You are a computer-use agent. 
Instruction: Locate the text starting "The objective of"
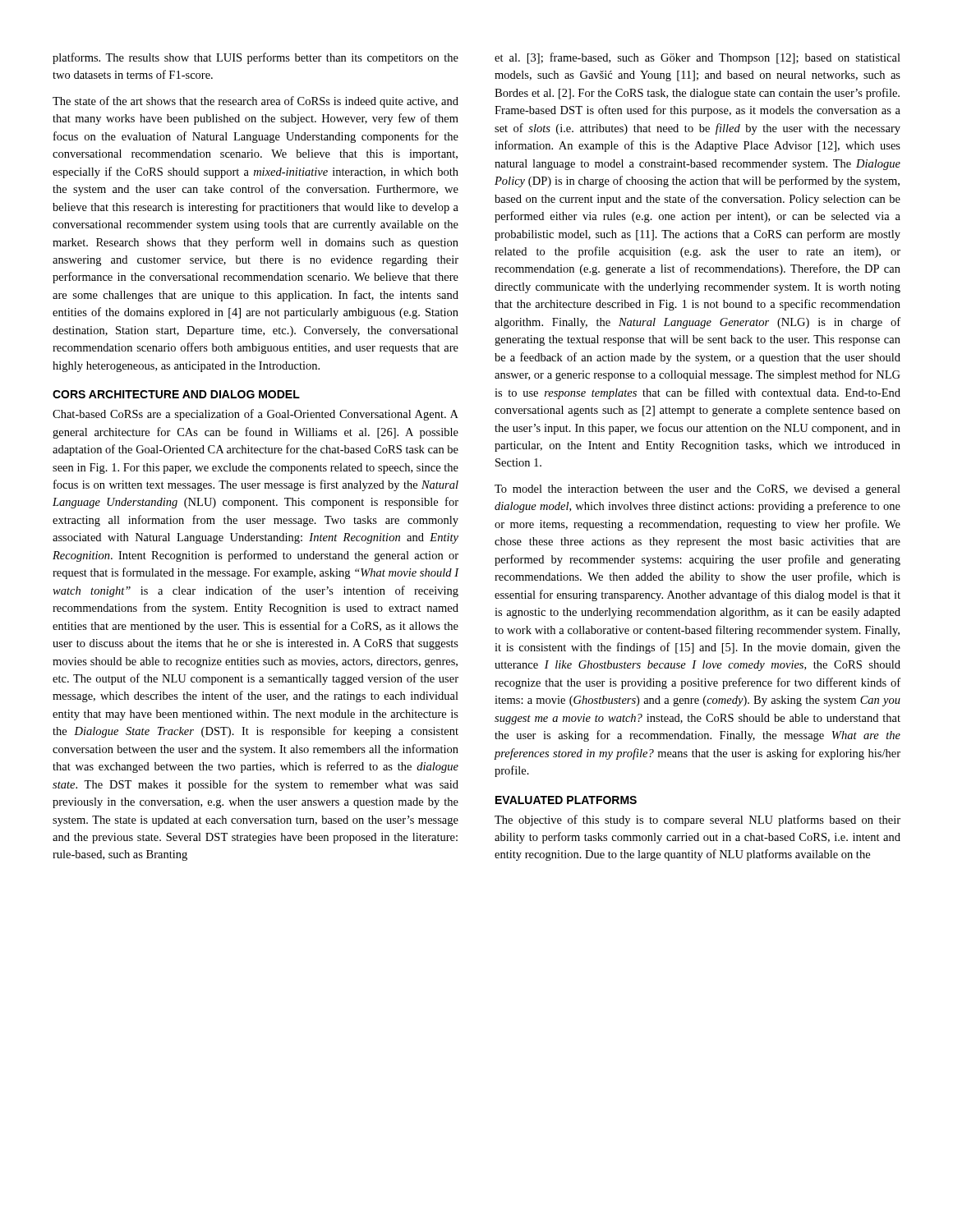click(698, 838)
